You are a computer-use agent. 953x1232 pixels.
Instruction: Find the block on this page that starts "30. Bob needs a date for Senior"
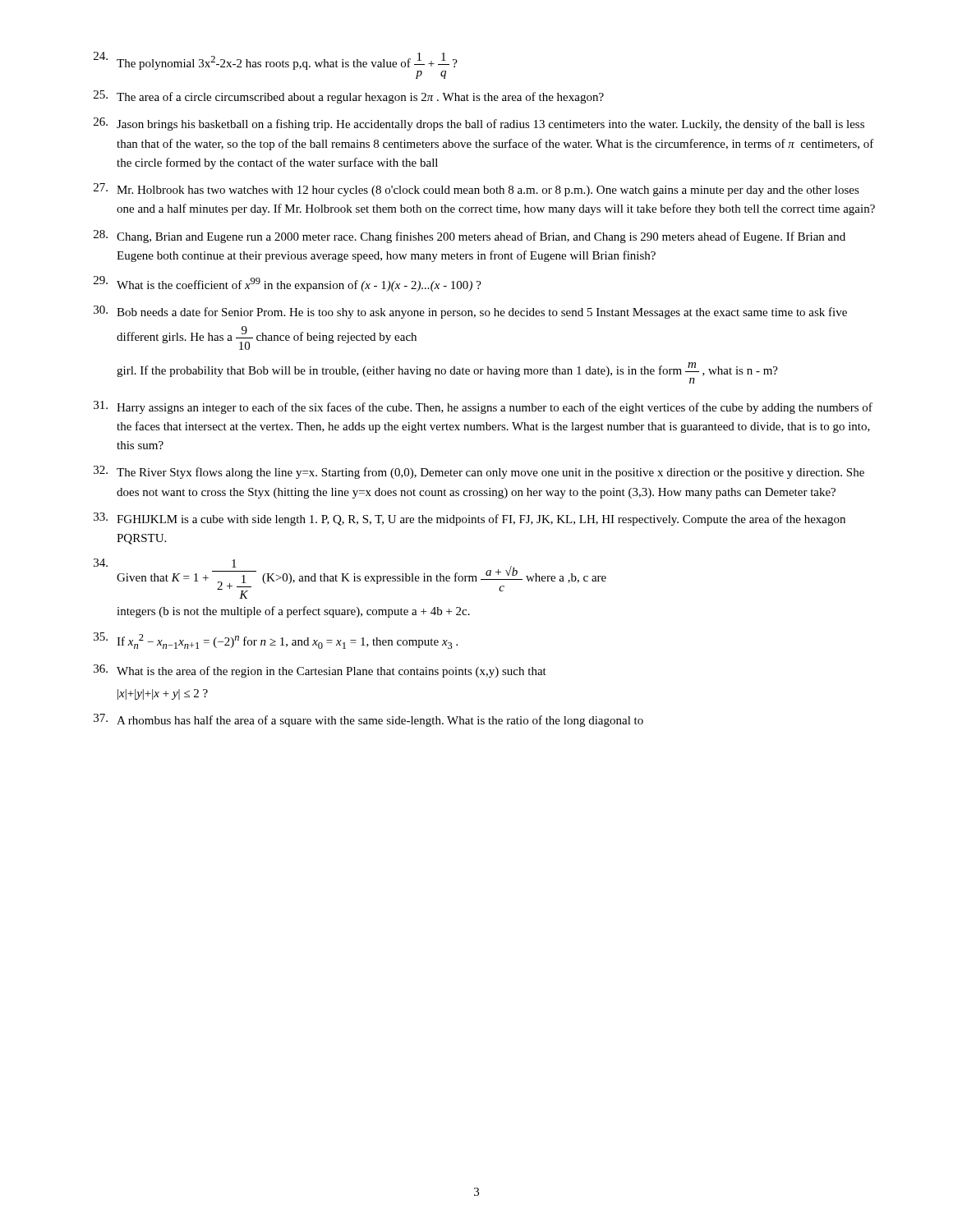pos(470,312)
